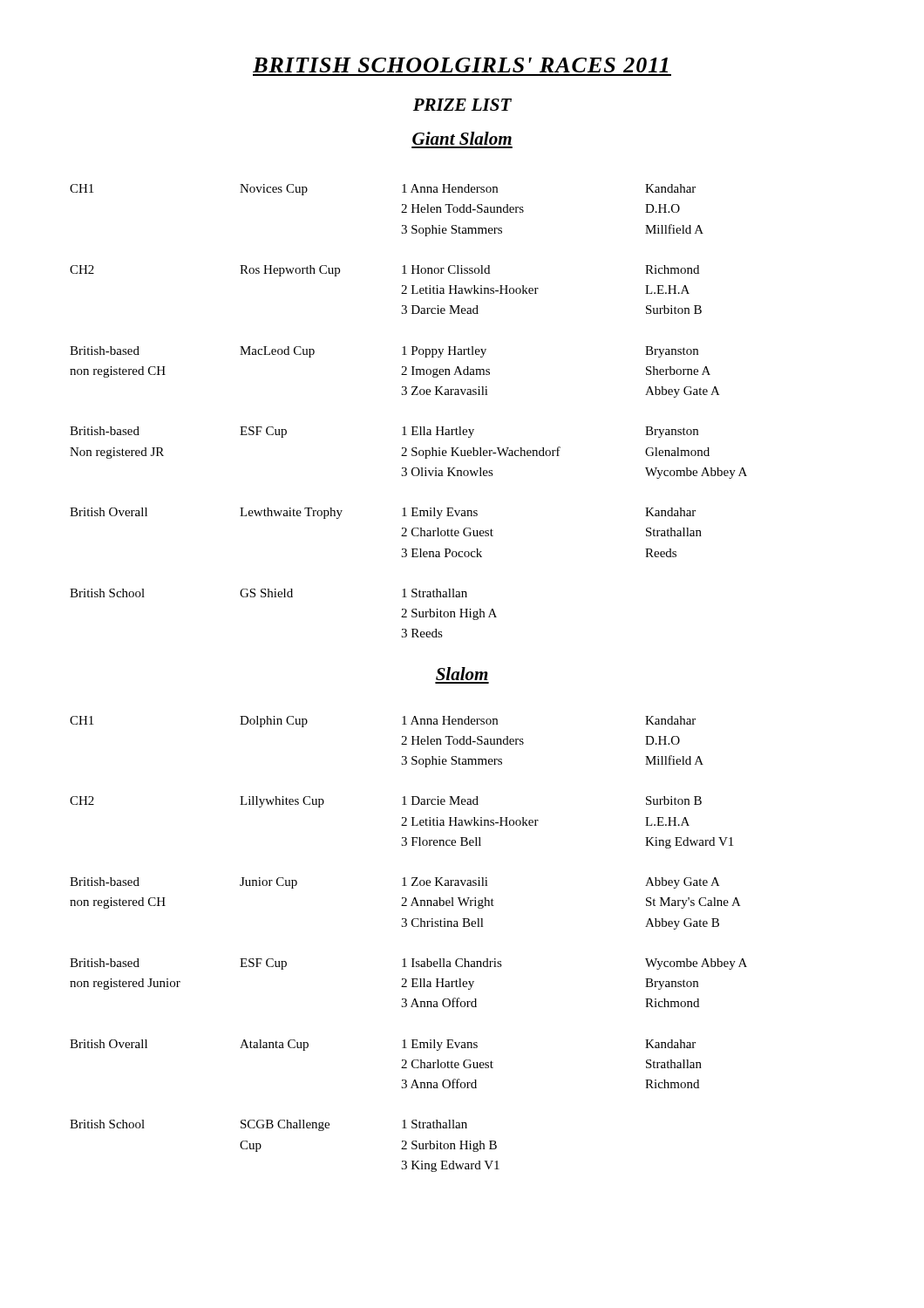Find the block on this page that starts "British-basednon registered Junior ESF Cup 1 Isabella Chandris"
This screenshot has height=1308, width=924.
(462, 983)
